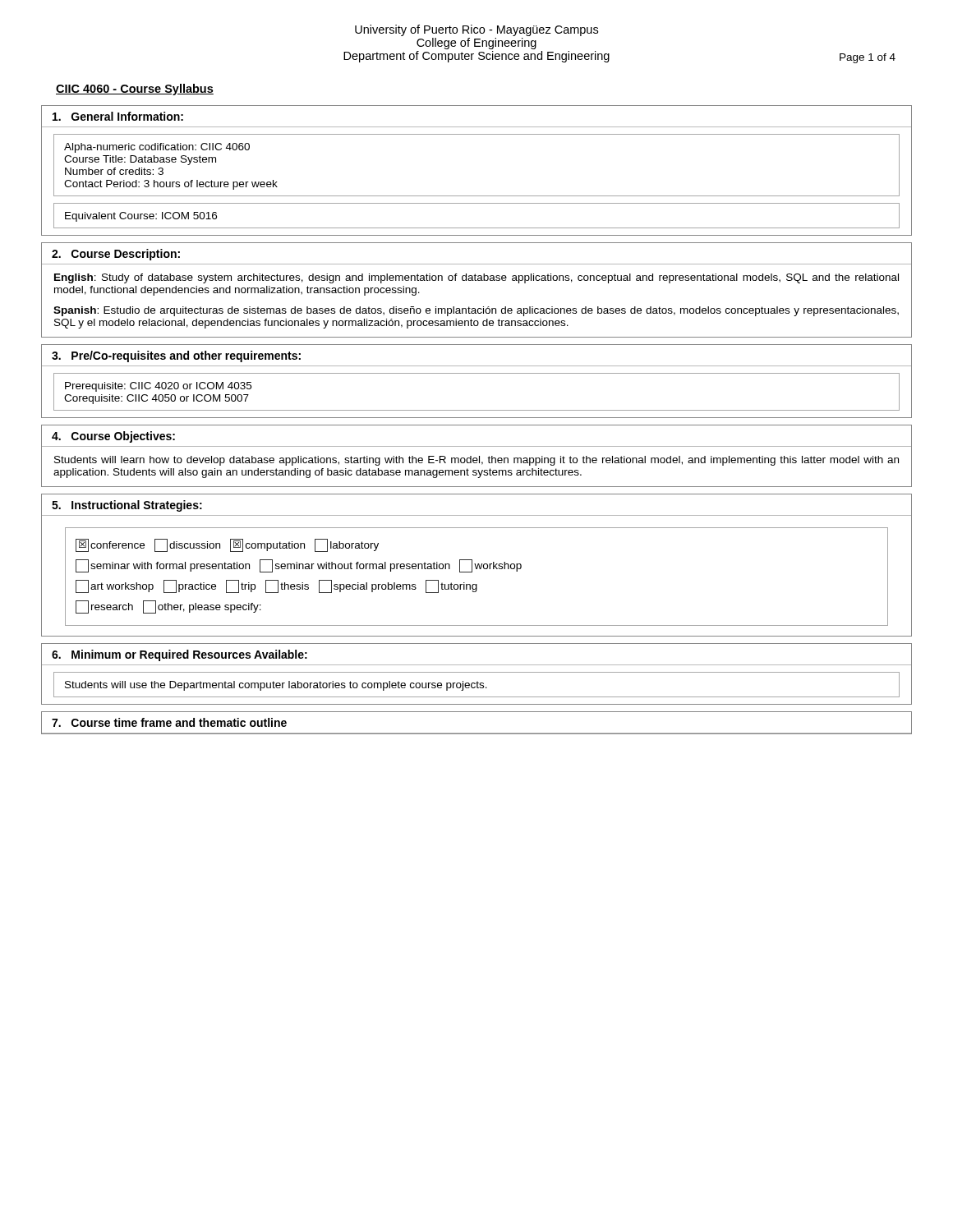Find the list item containing "seminar with formal presentation"

[x=299, y=566]
